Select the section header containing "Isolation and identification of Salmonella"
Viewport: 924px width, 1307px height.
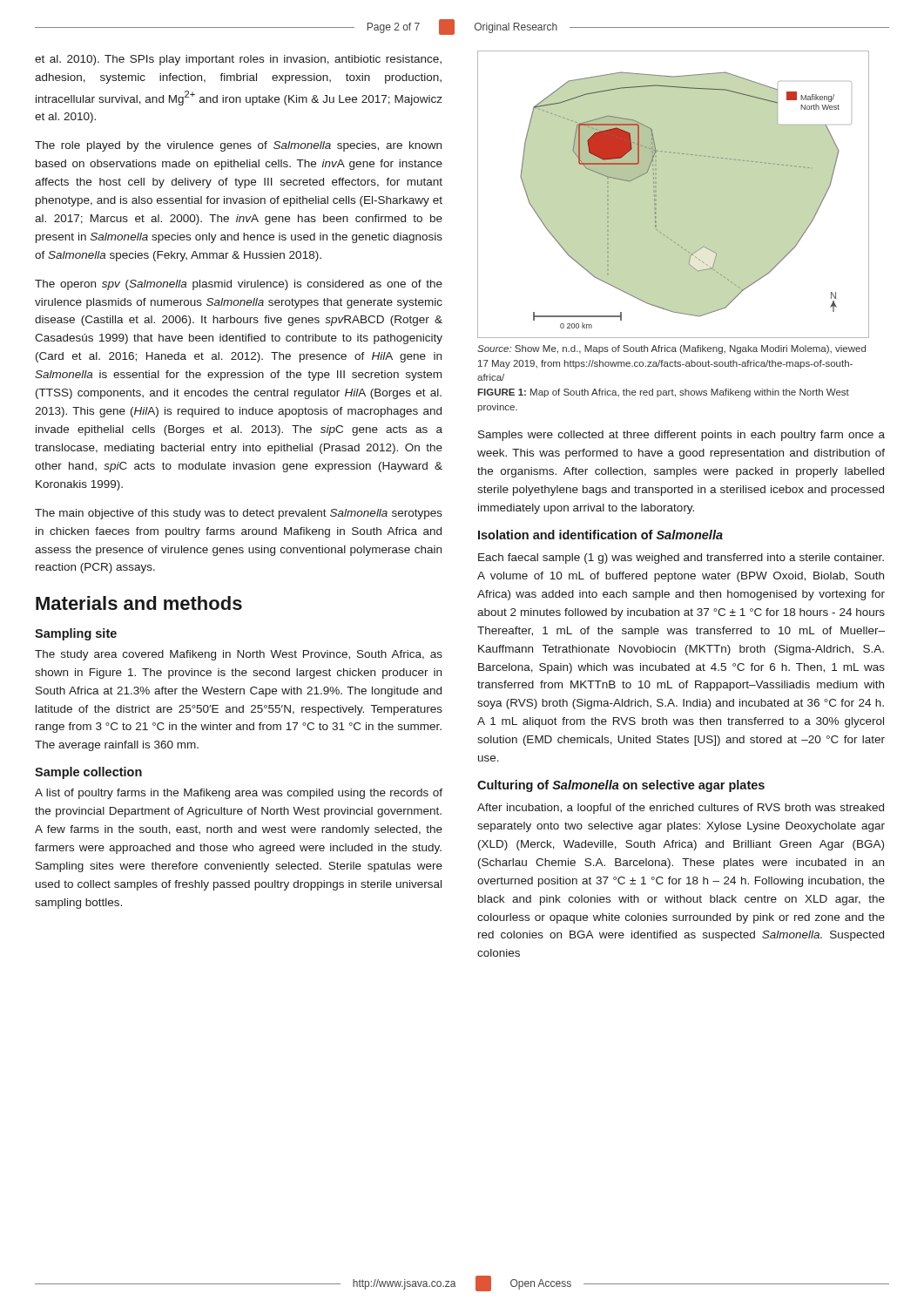pyautogui.click(x=681, y=535)
